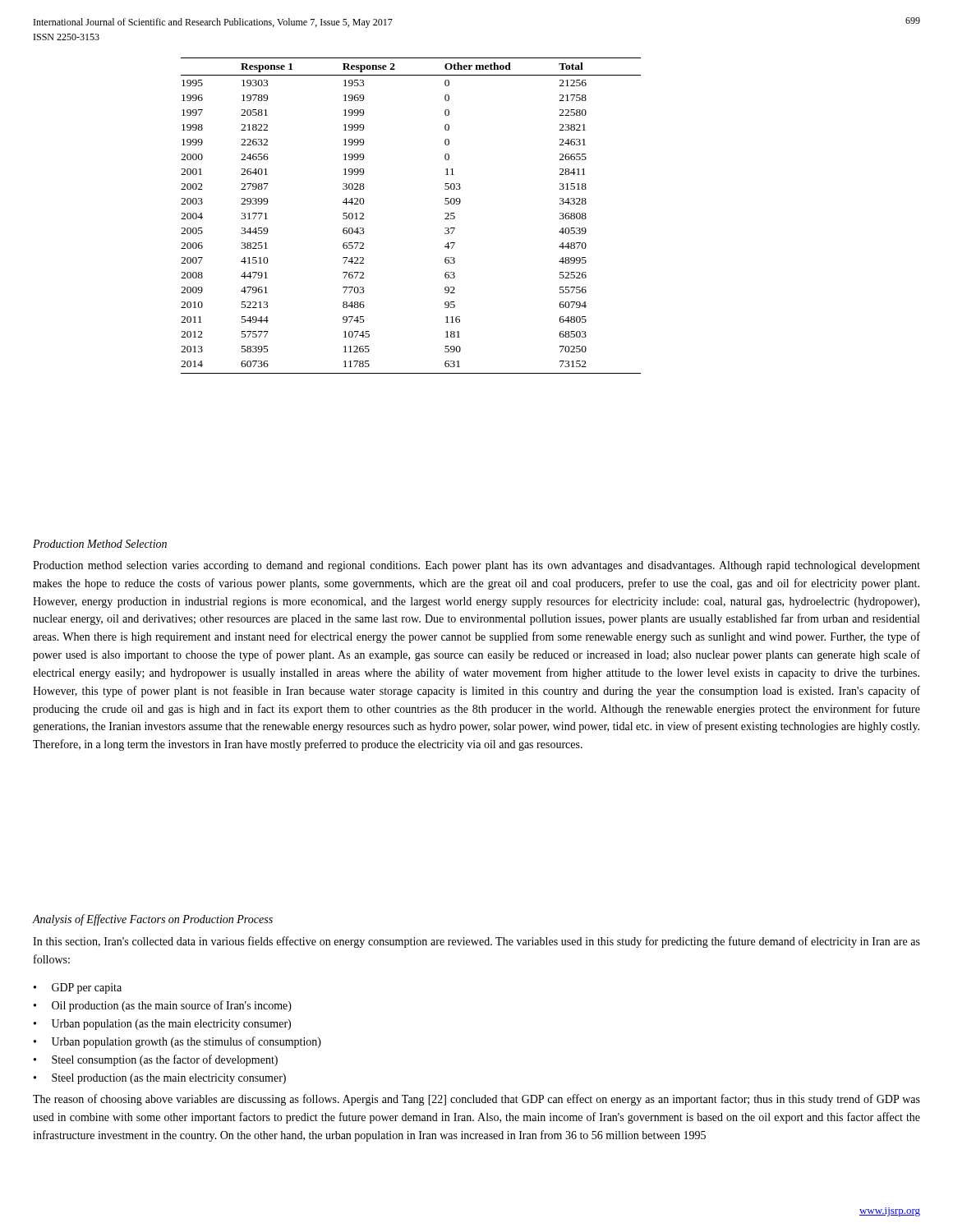Find the block starting "• Steel consumption (as"
The image size is (953, 1232).
pos(155,1060)
